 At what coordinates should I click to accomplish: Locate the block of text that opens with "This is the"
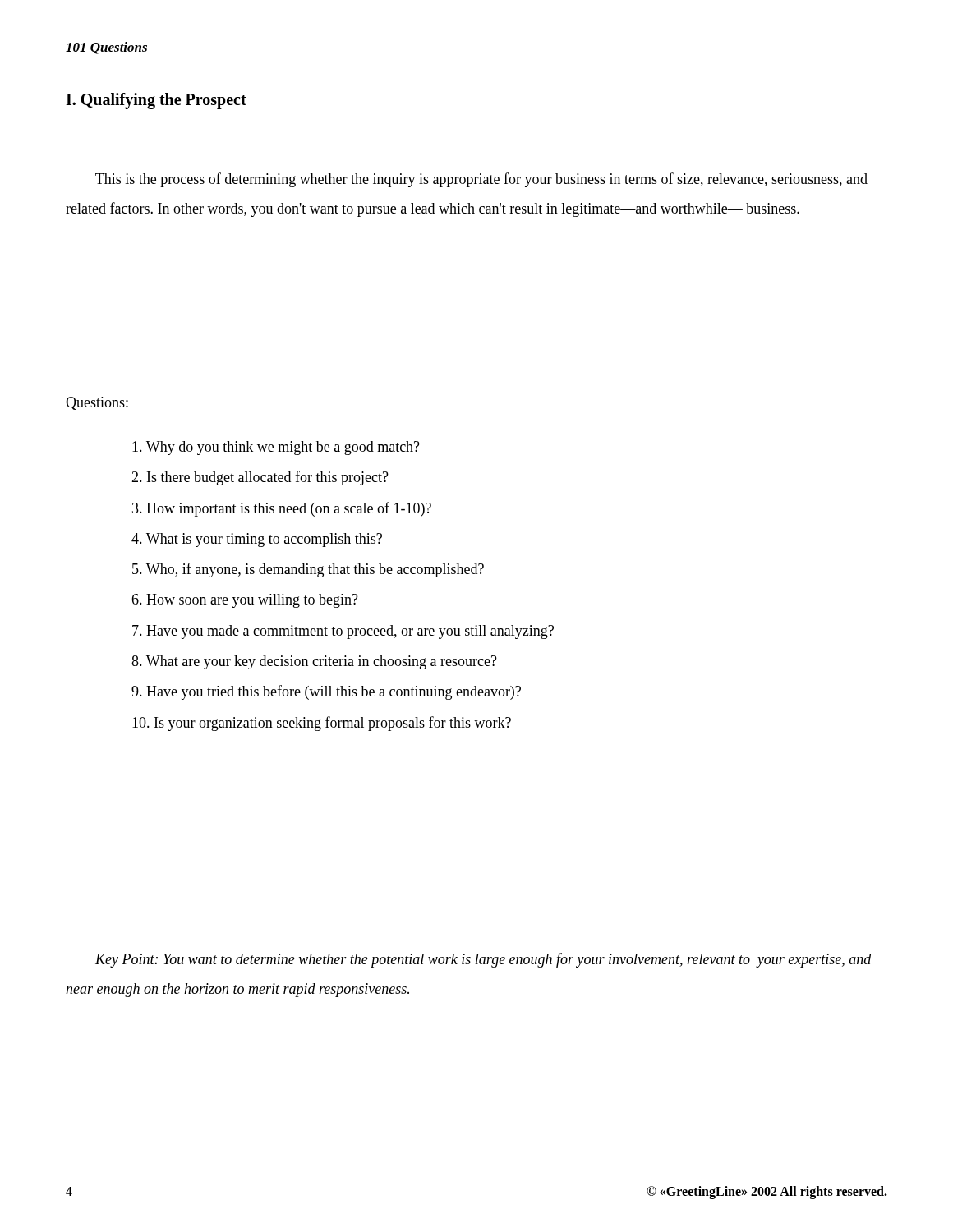click(467, 194)
